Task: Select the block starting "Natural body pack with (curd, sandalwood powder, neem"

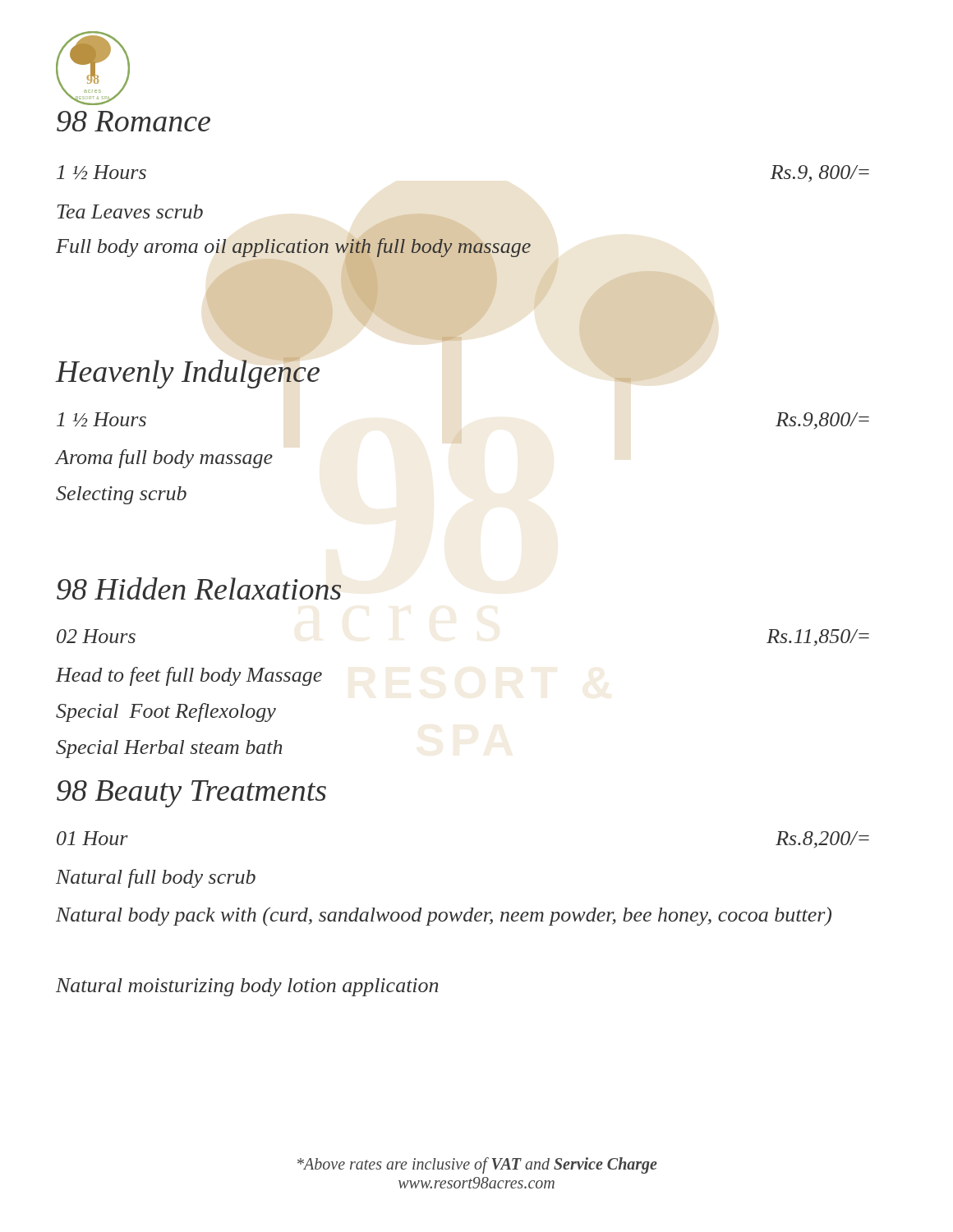Action: (444, 915)
